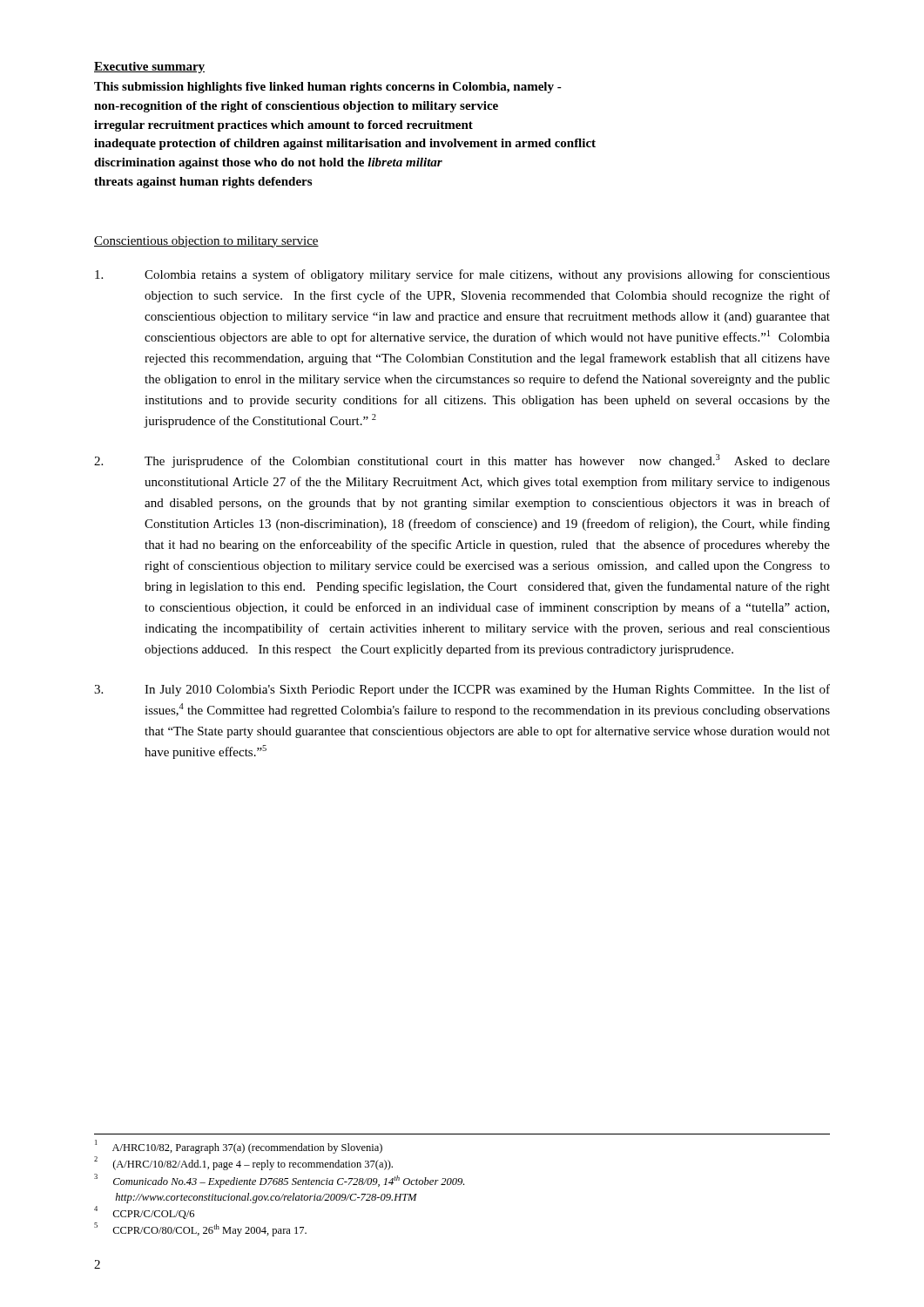The height and width of the screenshot is (1307, 924).
Task: Locate the element starting "3 Comunicado No.43 –"
Action: coord(280,1189)
